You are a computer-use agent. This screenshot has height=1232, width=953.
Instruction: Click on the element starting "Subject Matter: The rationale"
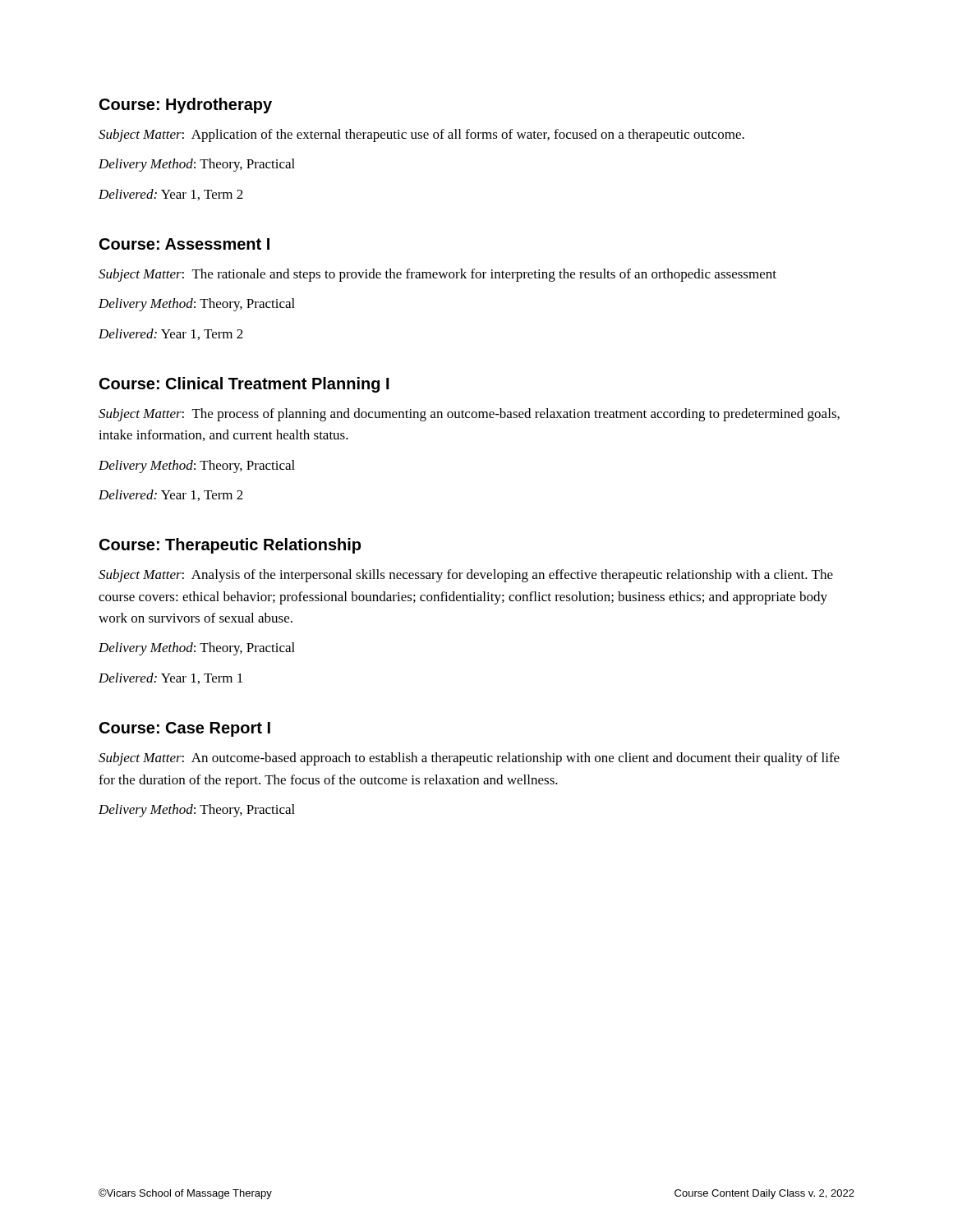coord(437,274)
